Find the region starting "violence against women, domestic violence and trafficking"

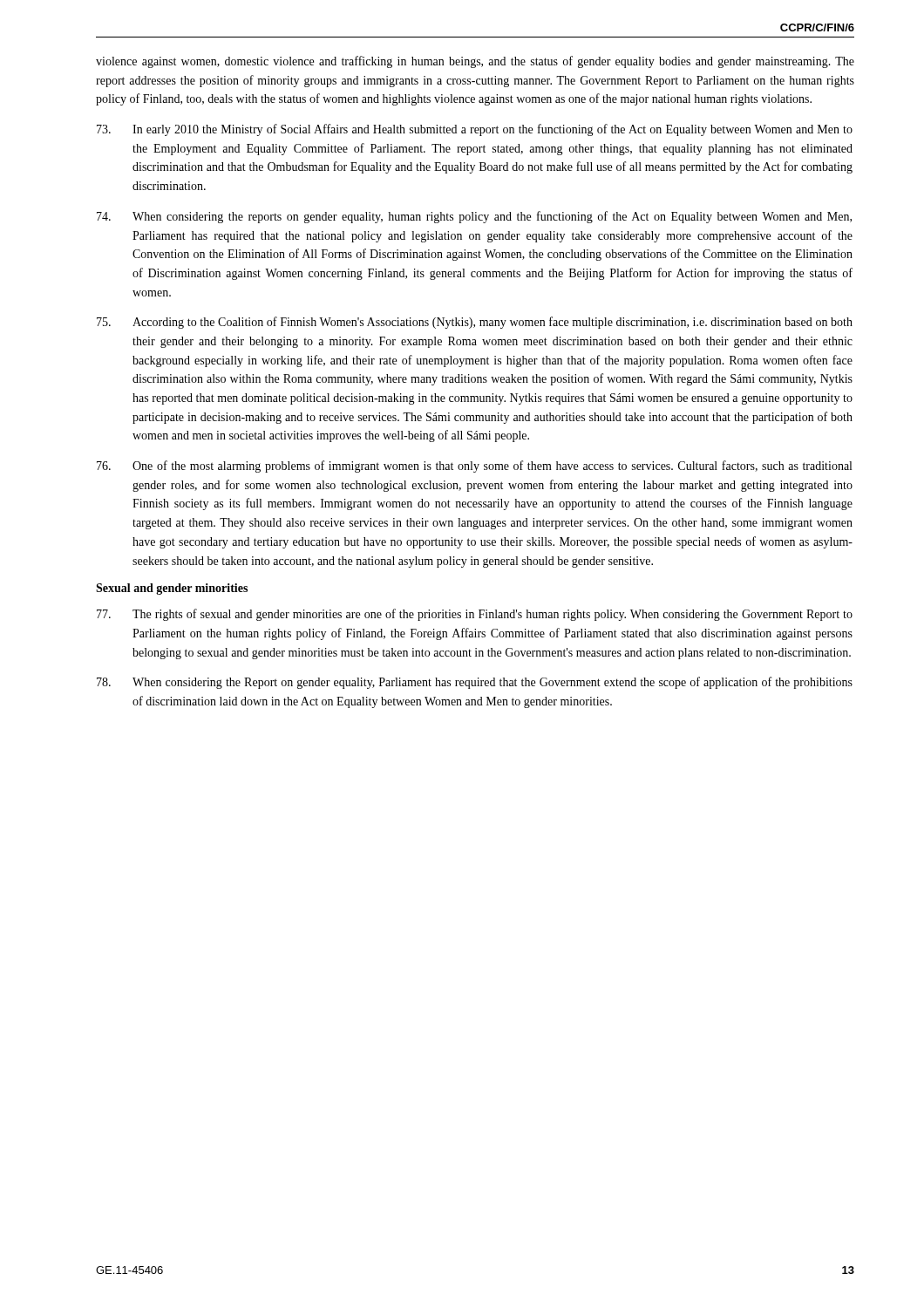[475, 80]
